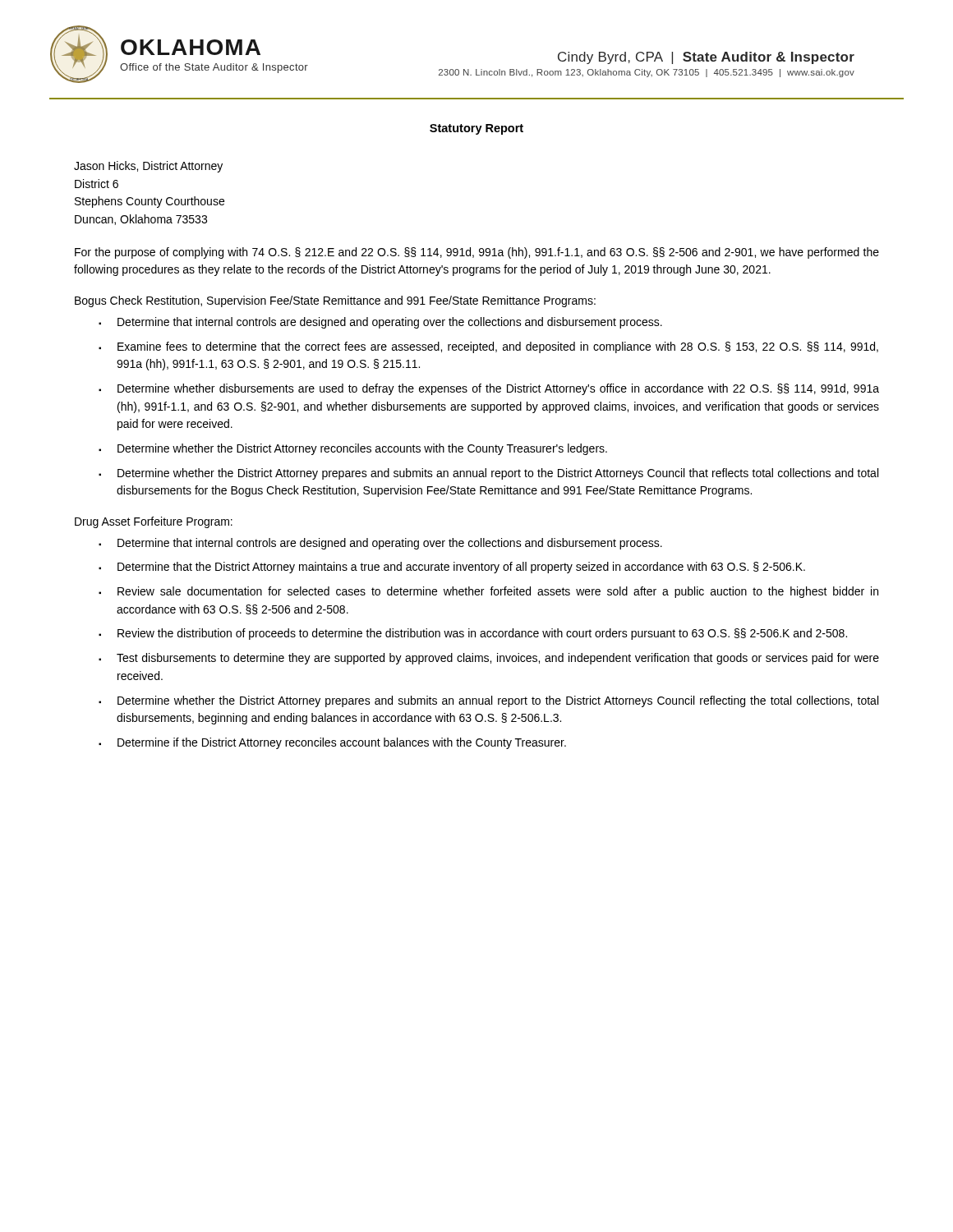953x1232 pixels.
Task: Point to the block beginning "▪ Review sale documentation for selected cases to"
Action: (x=489, y=601)
